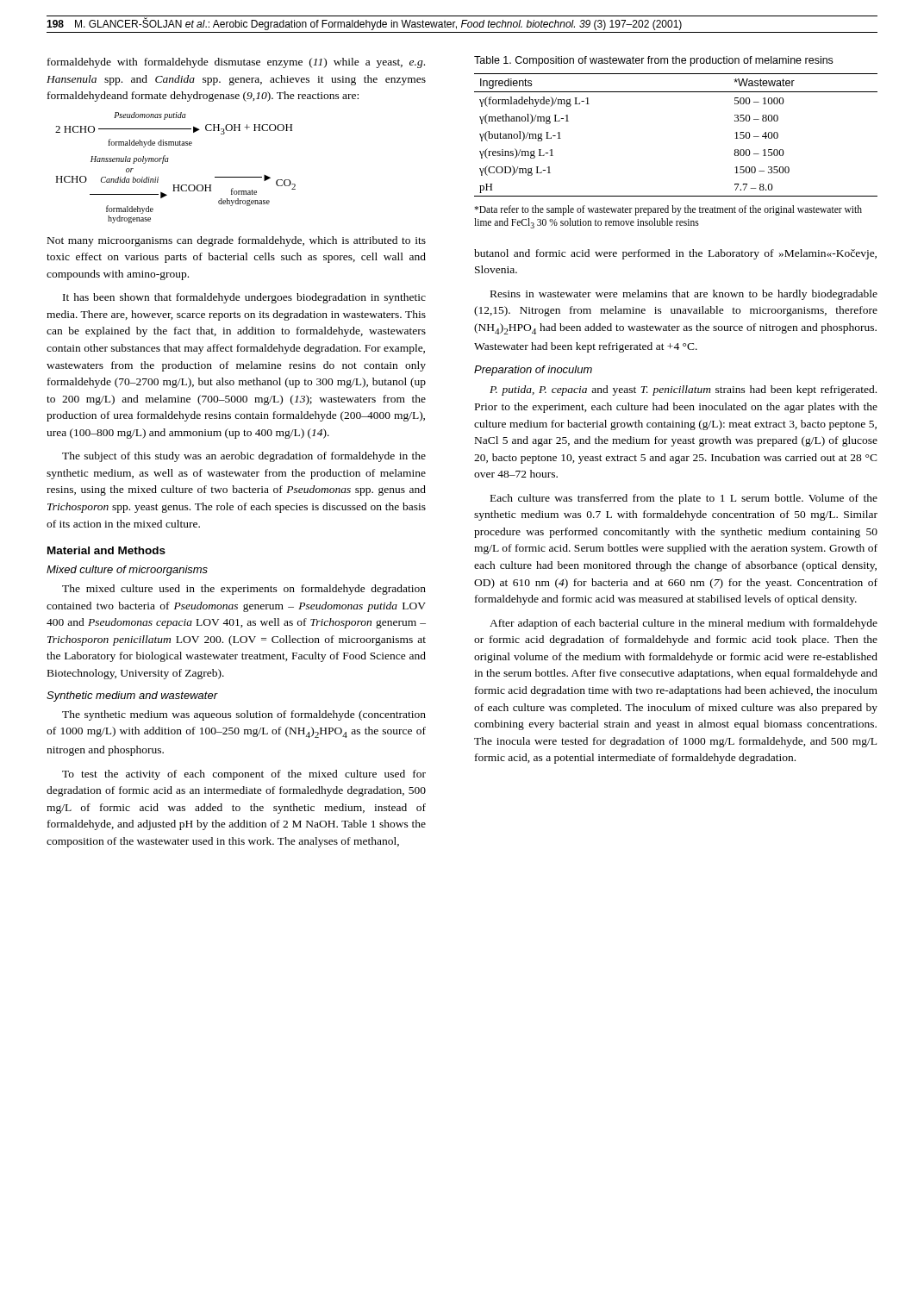The width and height of the screenshot is (924, 1293).
Task: Click on the region starting "formaldehyde with formaldehyde dismutase enzyme"
Action: coord(236,79)
